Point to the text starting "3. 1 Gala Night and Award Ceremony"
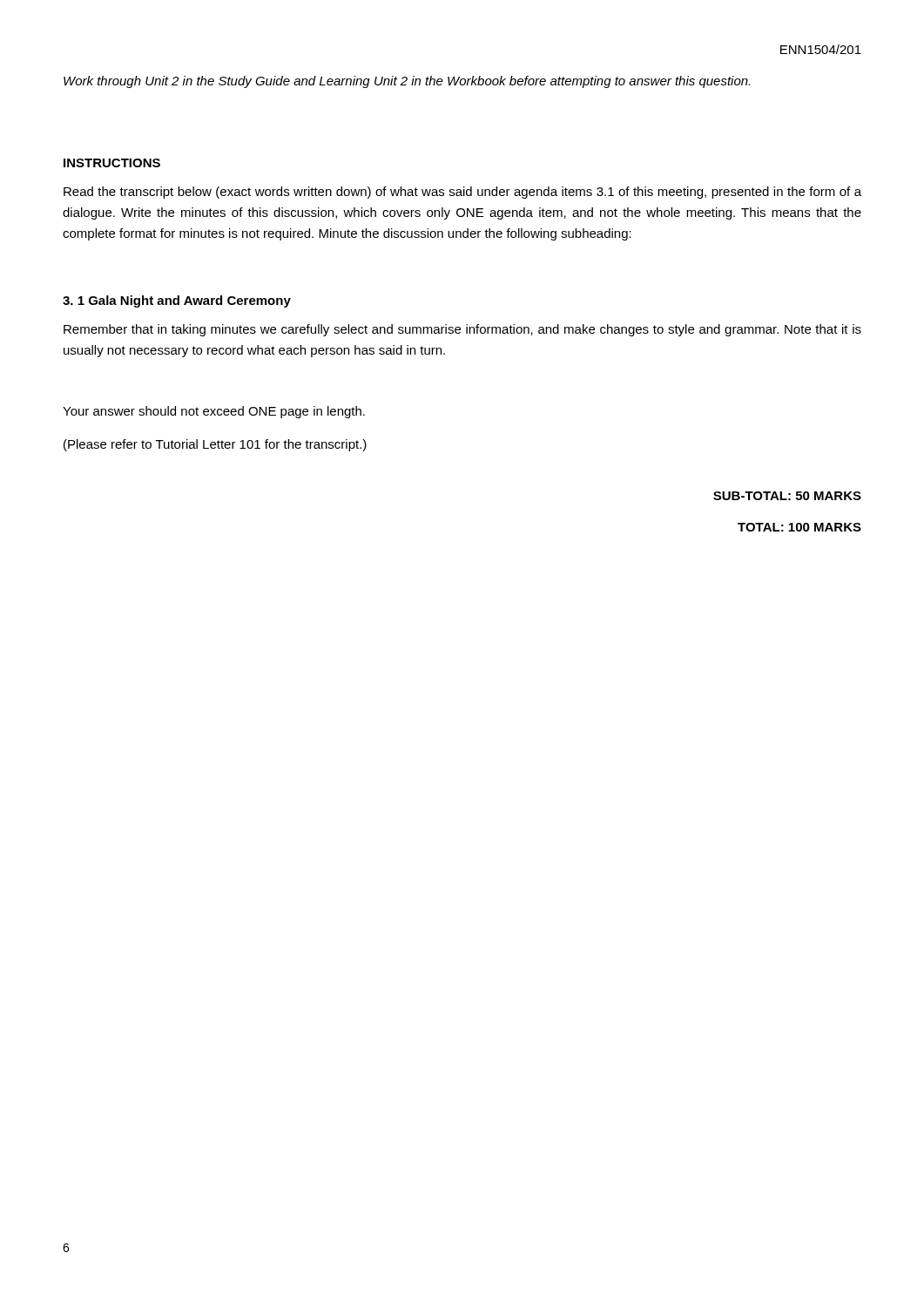 (177, 300)
